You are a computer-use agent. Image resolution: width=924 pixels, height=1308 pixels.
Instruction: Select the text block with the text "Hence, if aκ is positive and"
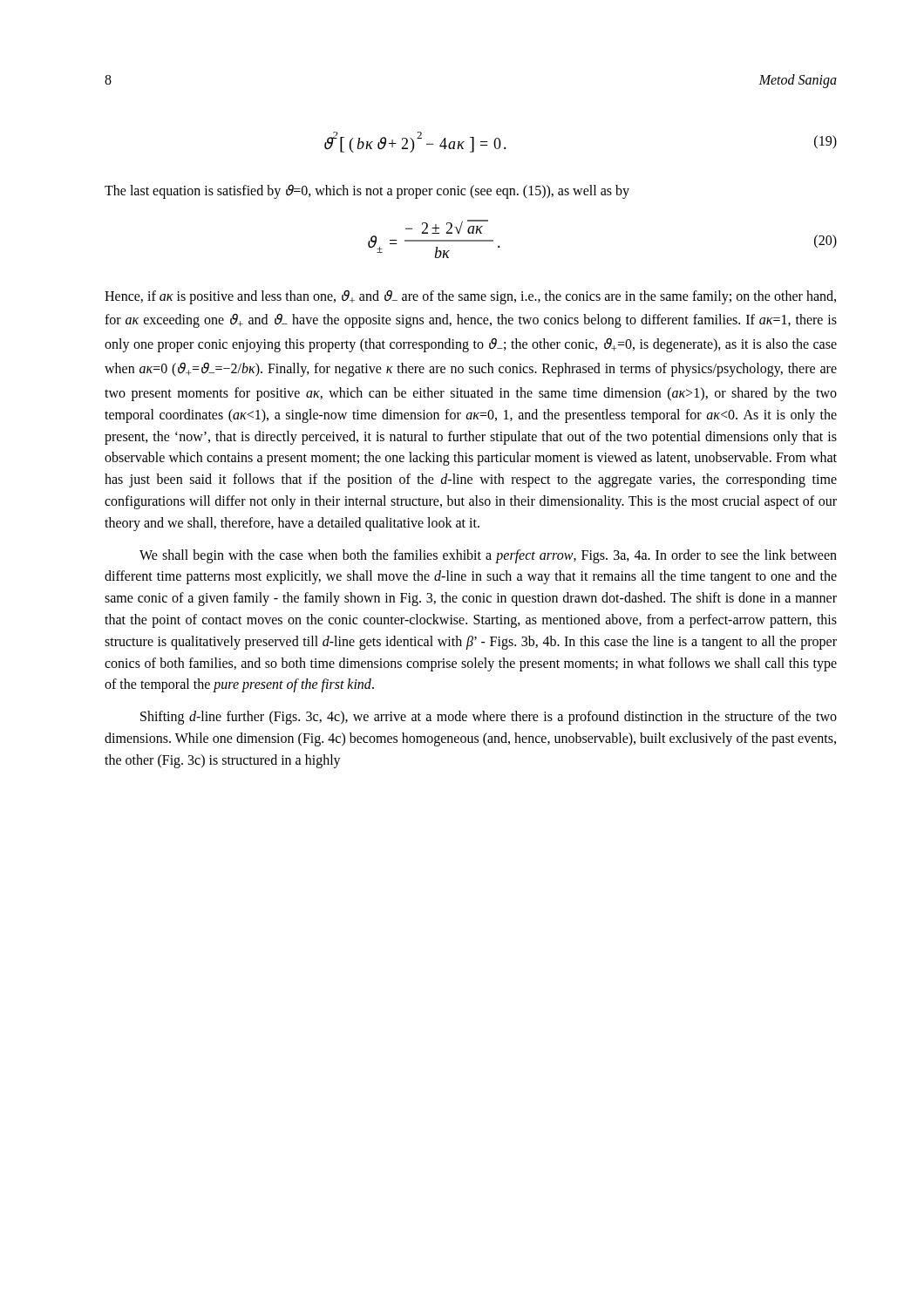[471, 528]
